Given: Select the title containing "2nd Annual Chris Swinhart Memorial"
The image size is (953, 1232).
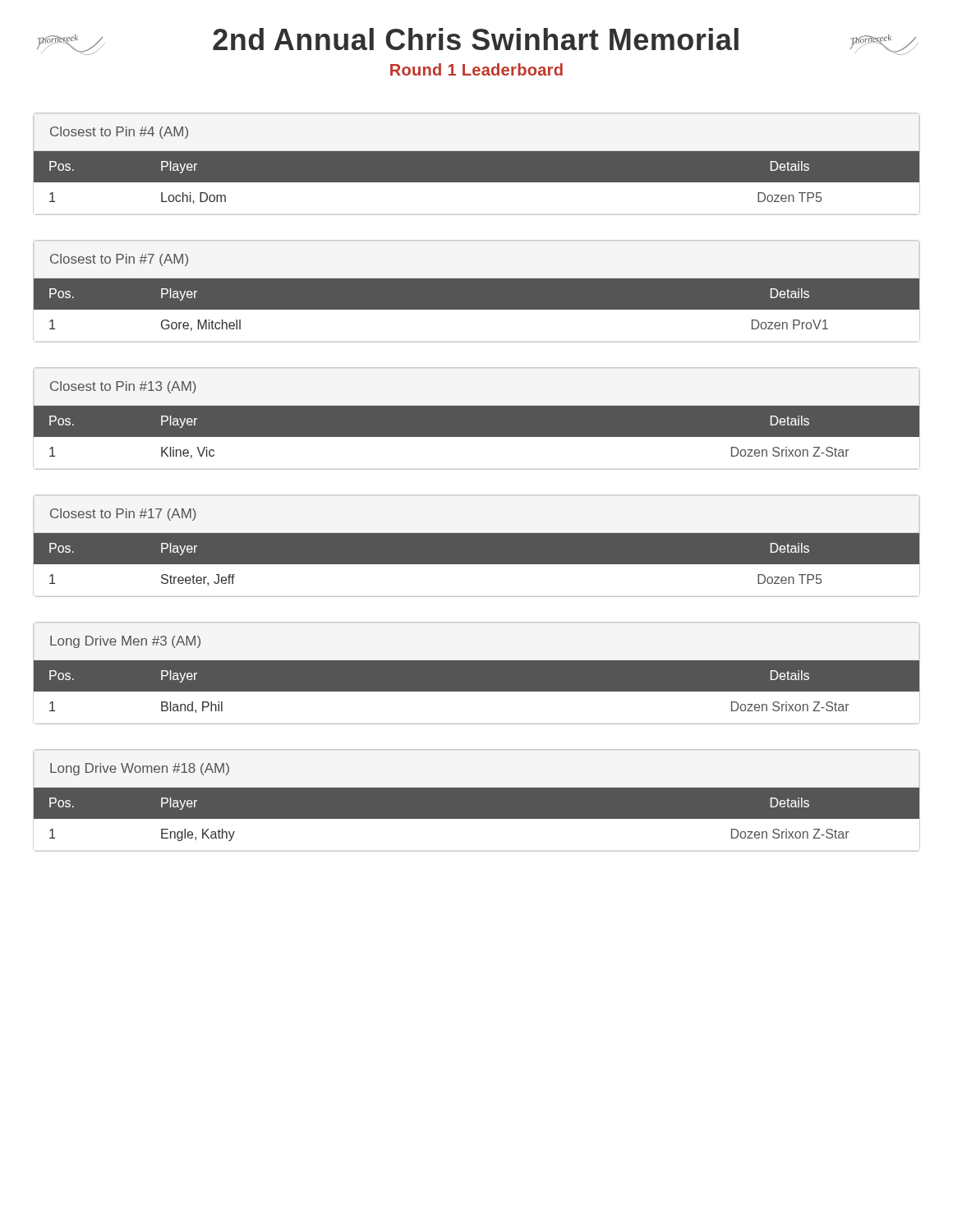Looking at the screenshot, I should click(x=476, y=40).
